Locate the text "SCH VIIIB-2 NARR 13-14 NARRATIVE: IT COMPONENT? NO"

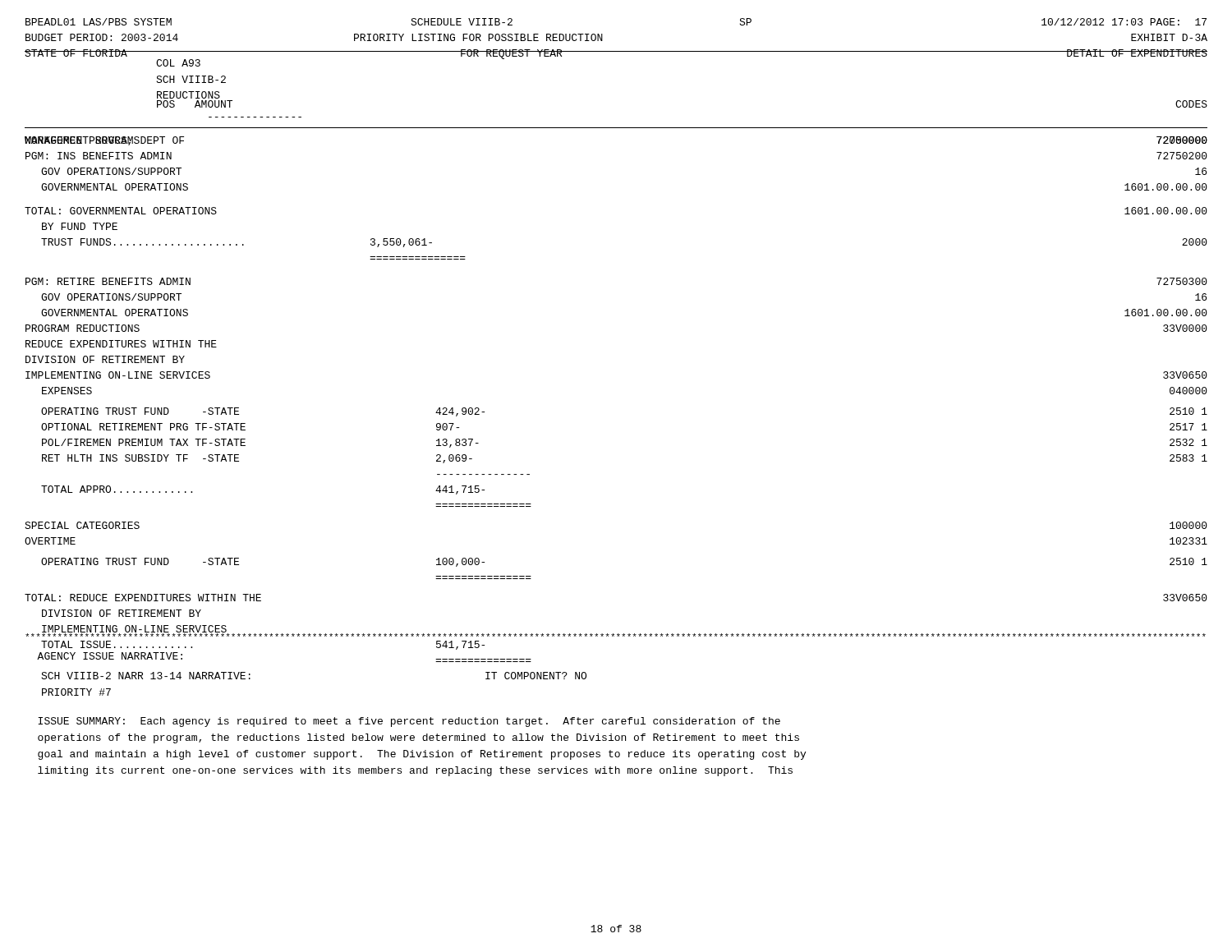[140, 676]
